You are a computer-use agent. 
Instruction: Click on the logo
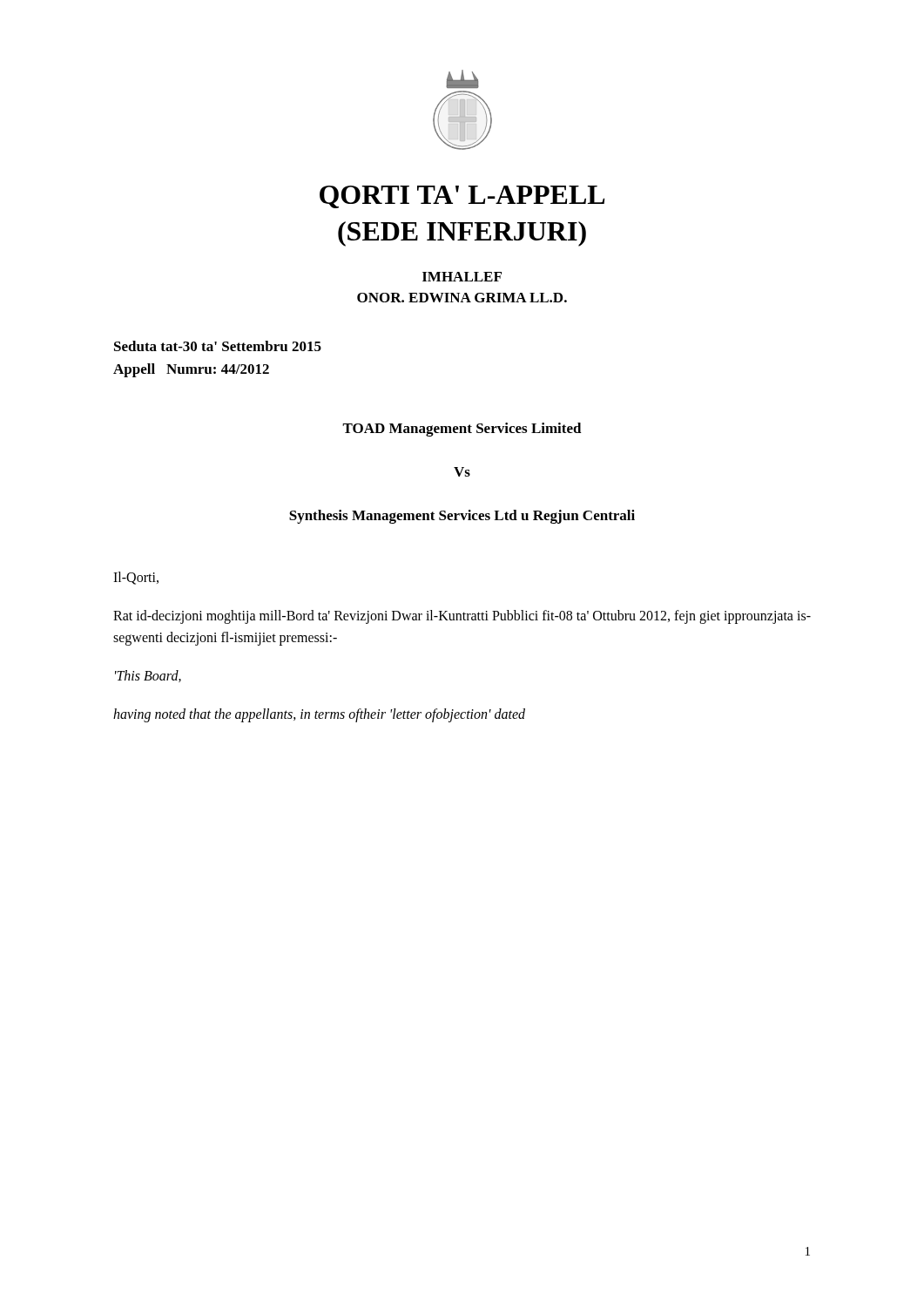(x=462, y=113)
